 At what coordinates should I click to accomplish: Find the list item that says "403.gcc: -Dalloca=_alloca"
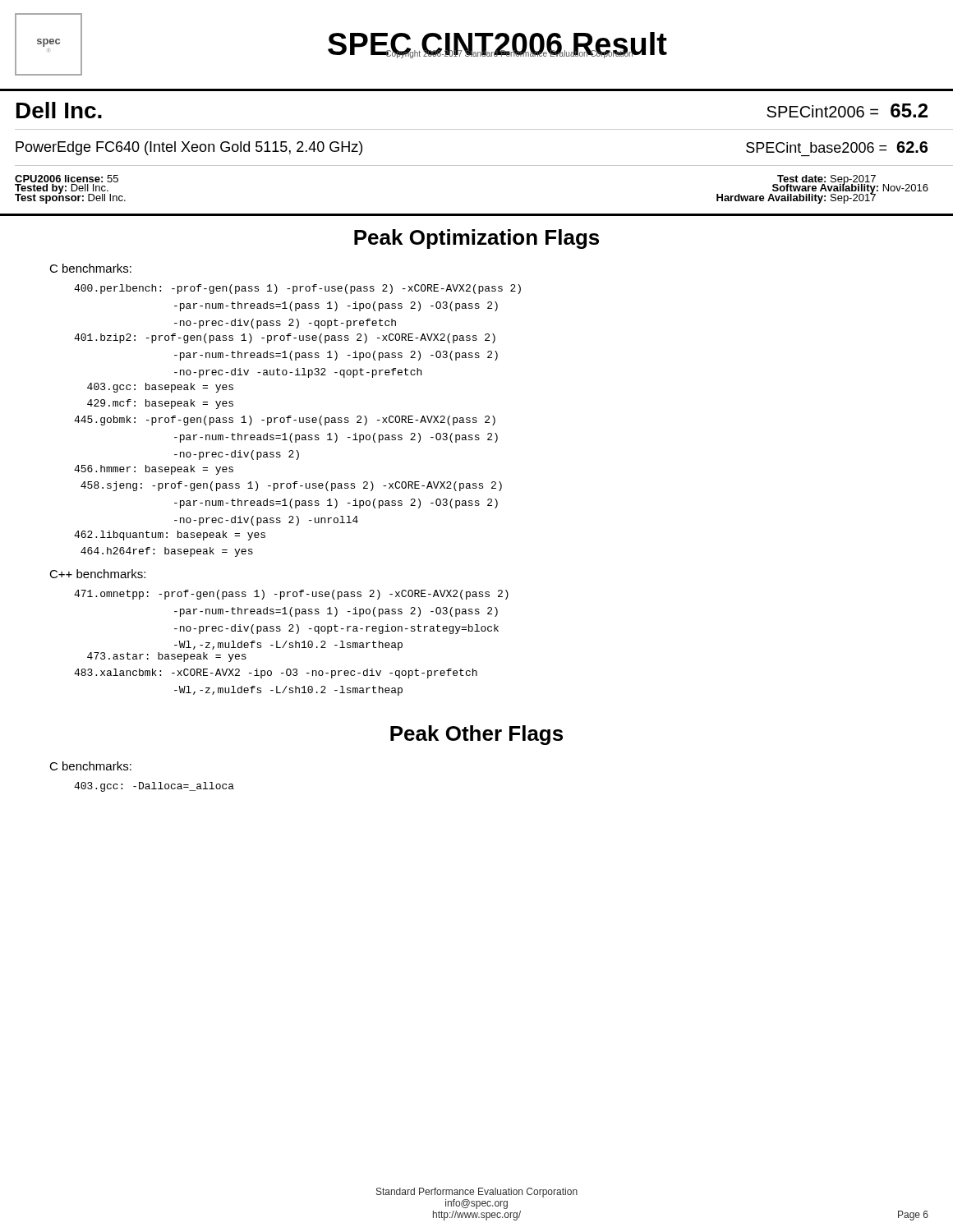pyautogui.click(x=154, y=786)
